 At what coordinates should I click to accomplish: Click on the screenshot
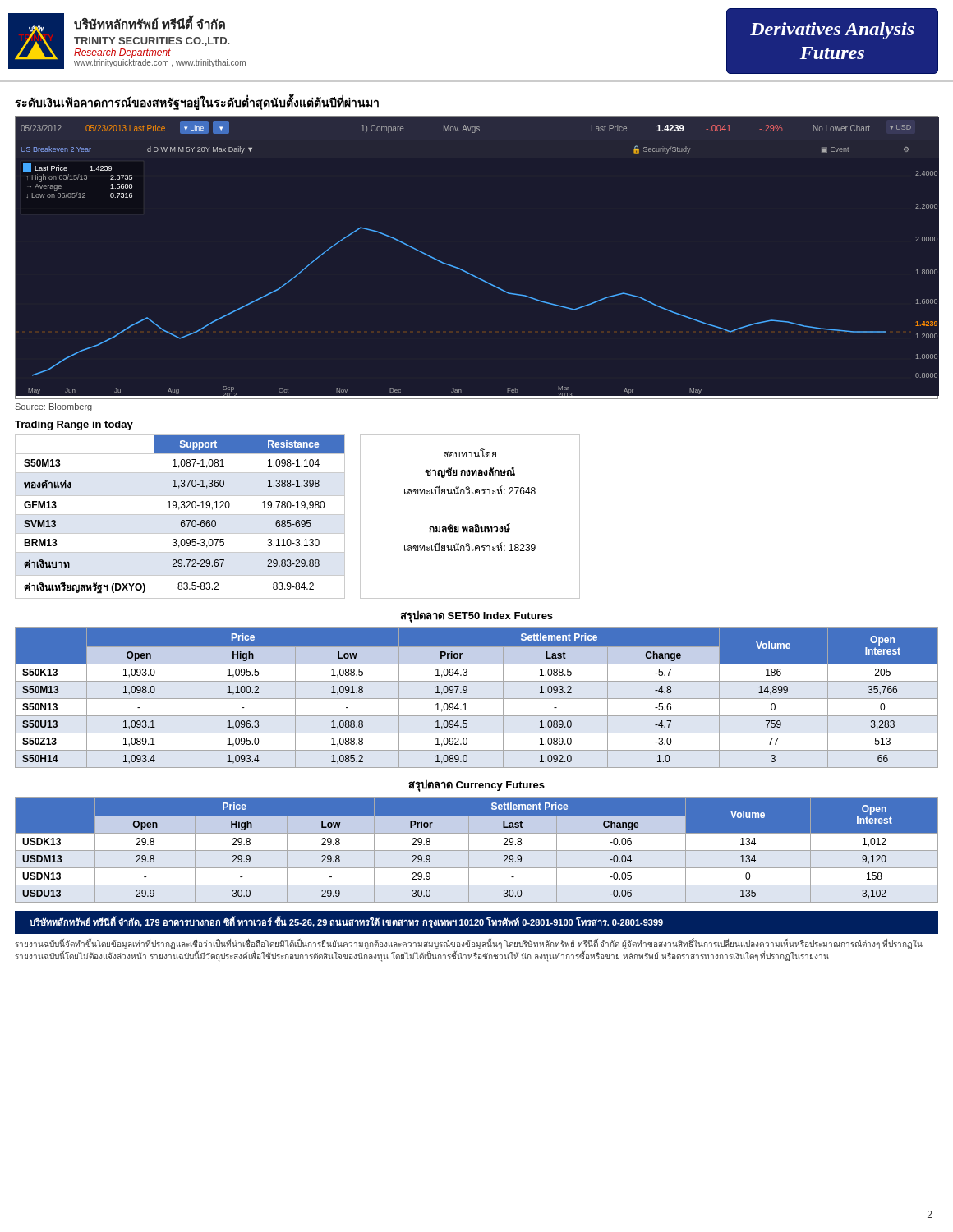point(476,257)
